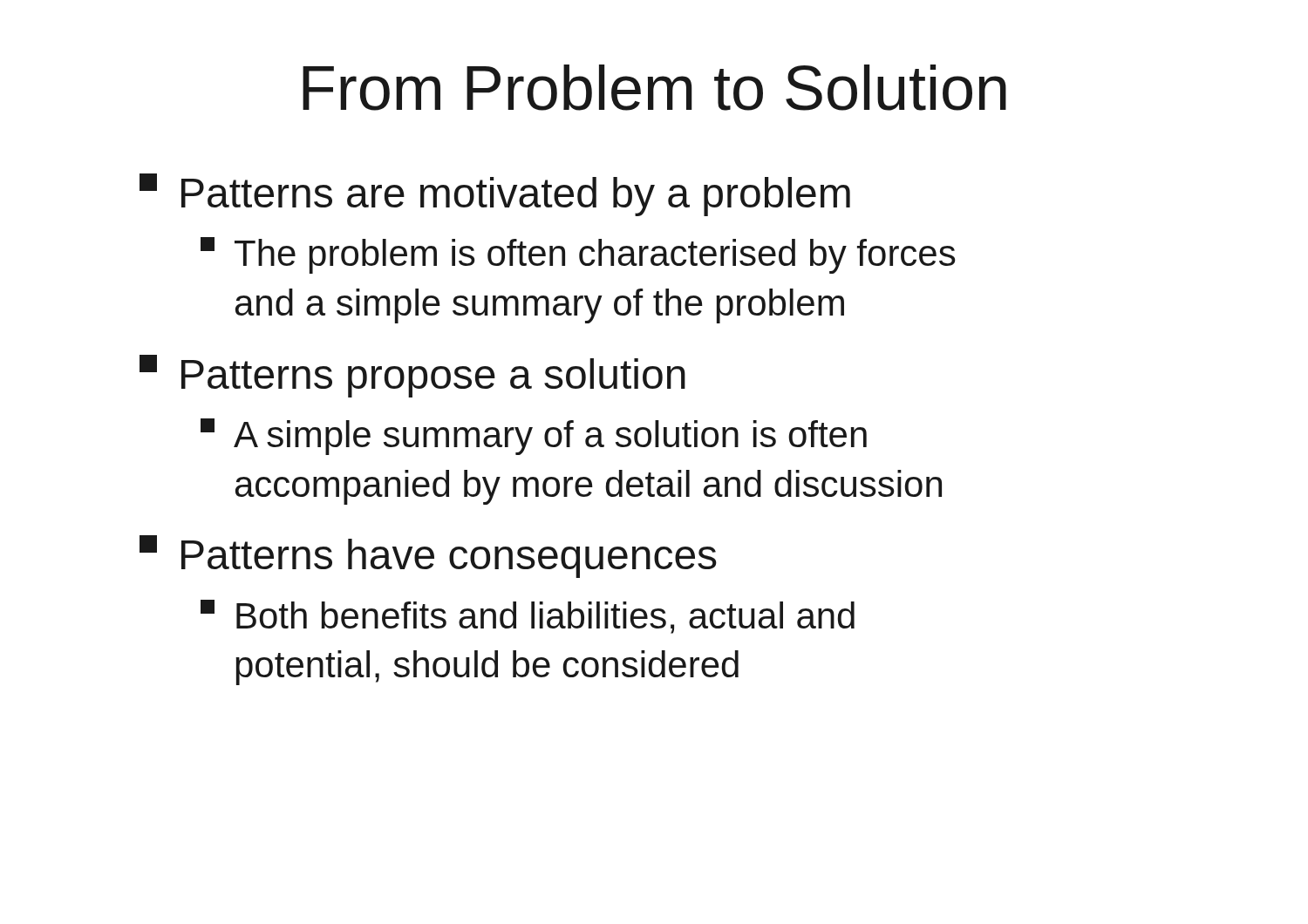Click on the list item with the text "The problem is"
The image size is (1308, 924).
pyautogui.click(x=578, y=279)
